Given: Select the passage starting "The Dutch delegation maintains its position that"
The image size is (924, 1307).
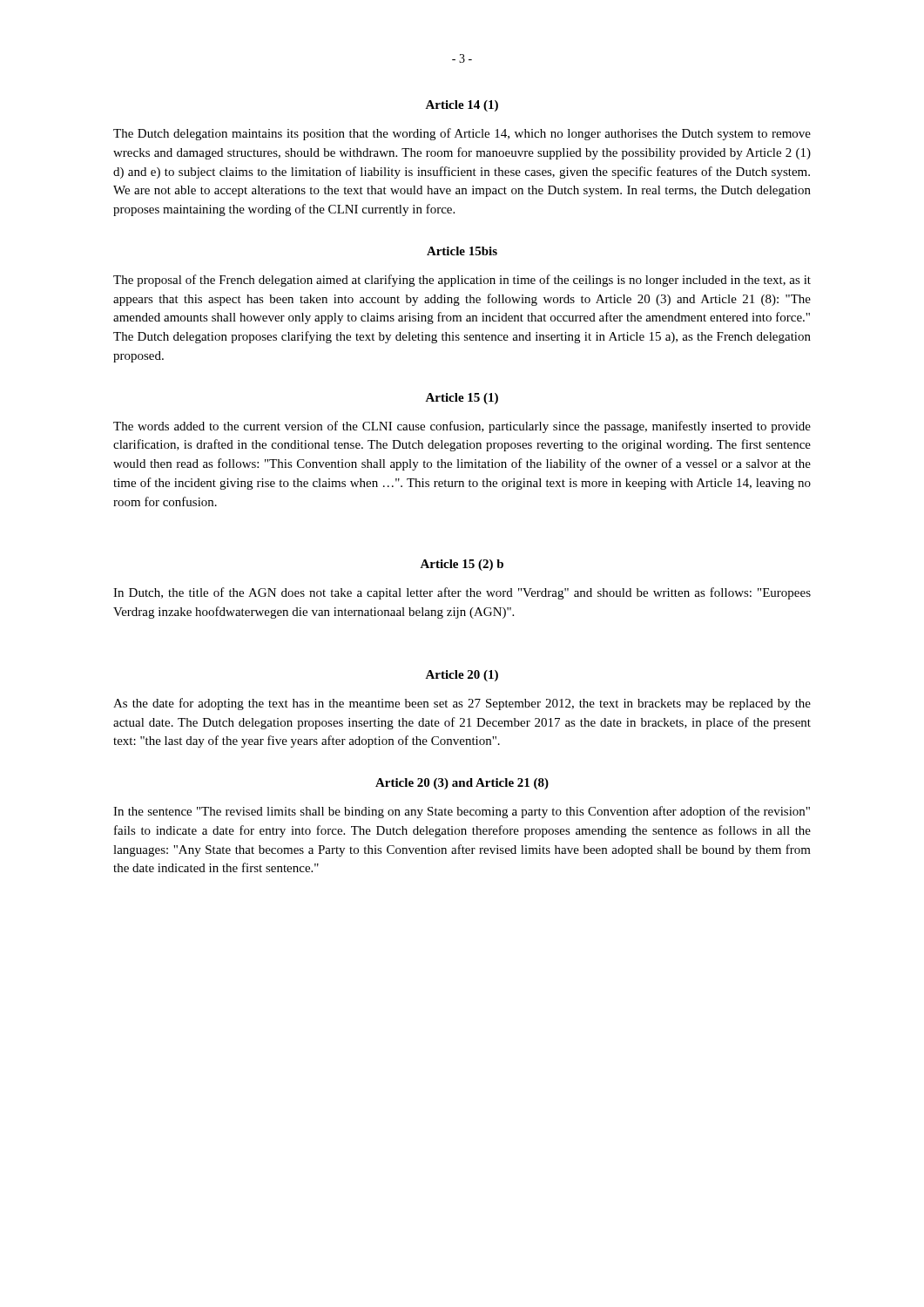Looking at the screenshot, I should (462, 171).
